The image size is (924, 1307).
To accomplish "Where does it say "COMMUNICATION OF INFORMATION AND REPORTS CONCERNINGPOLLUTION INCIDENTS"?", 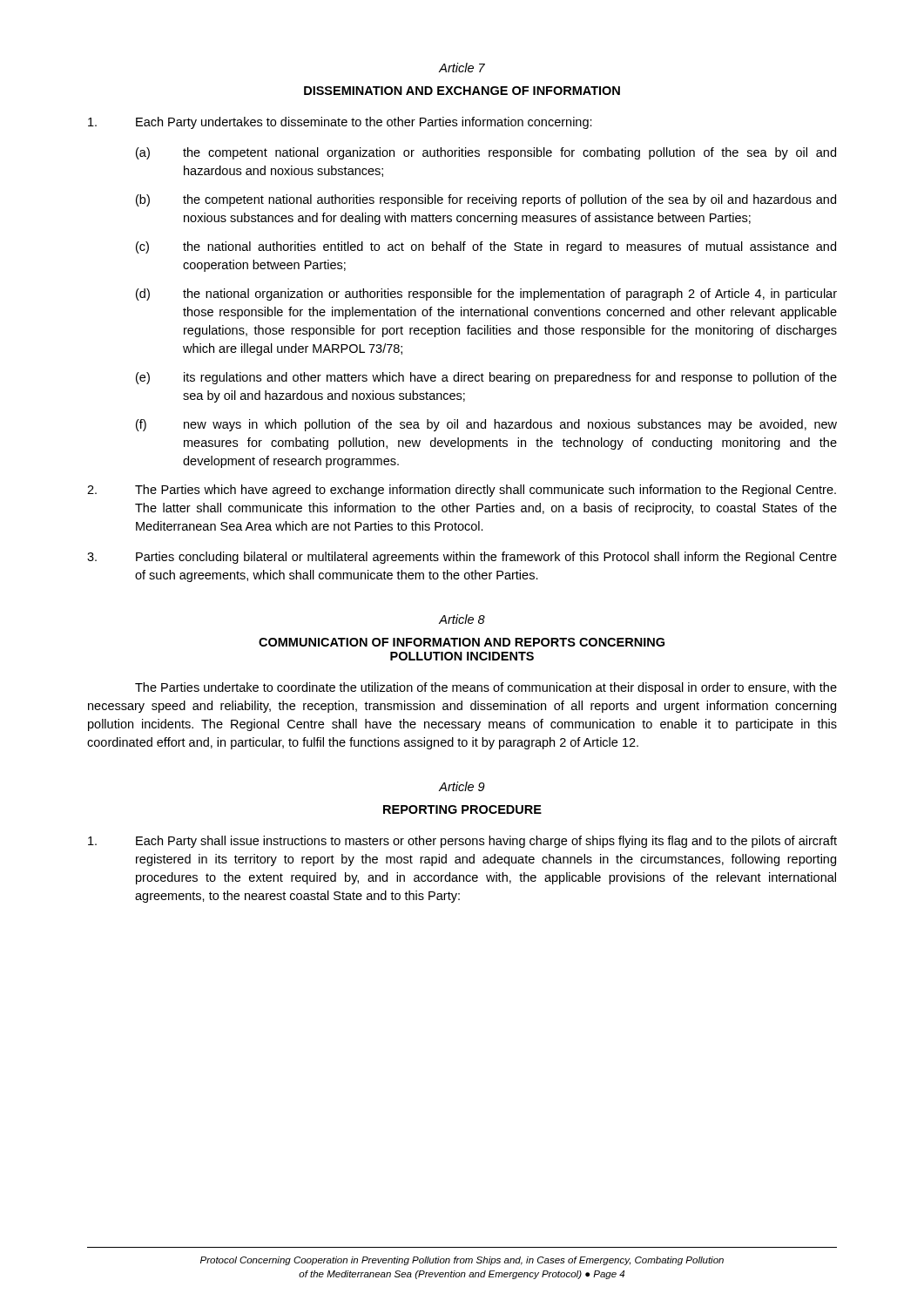I will point(462,649).
